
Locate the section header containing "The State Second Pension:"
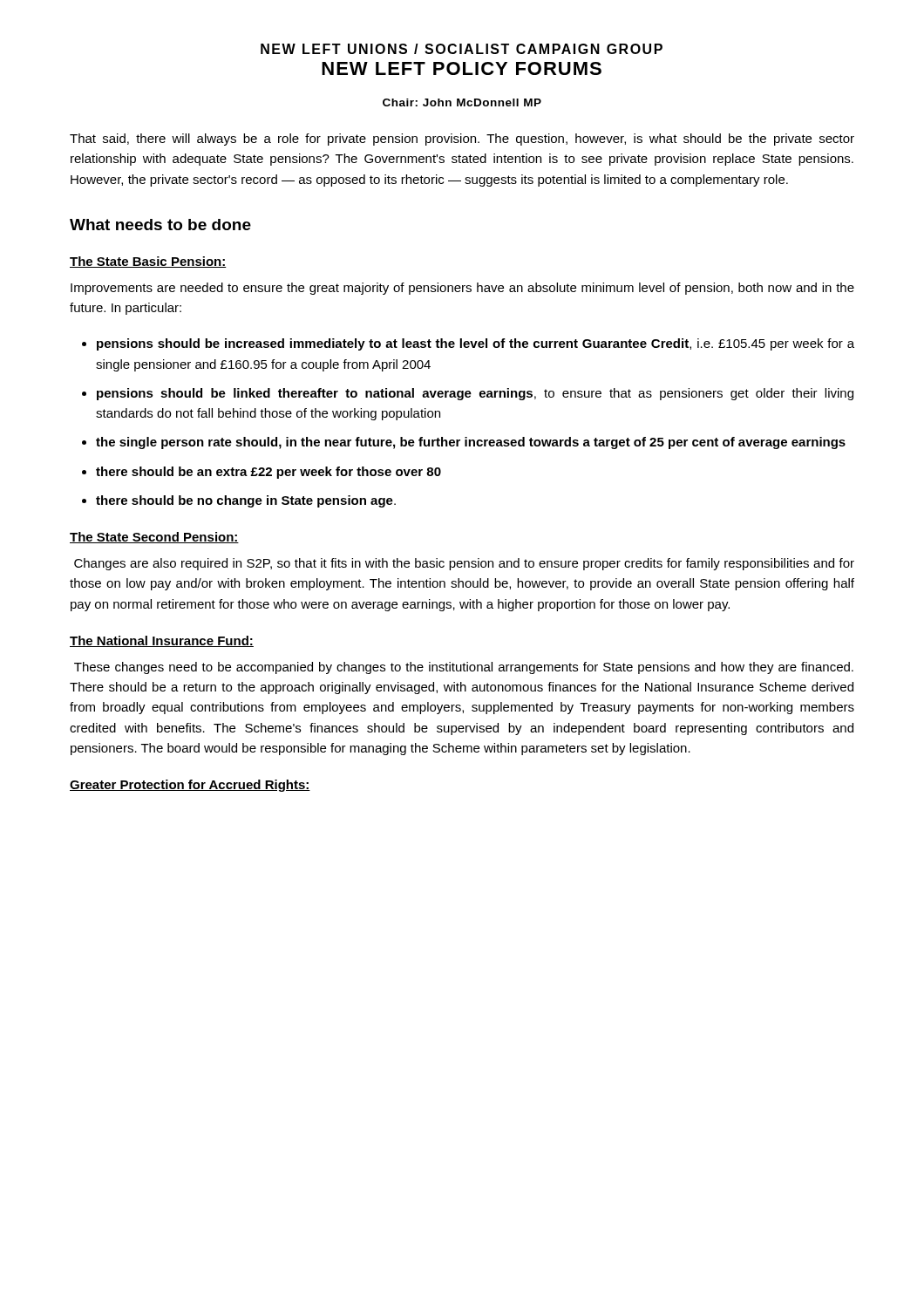point(154,537)
